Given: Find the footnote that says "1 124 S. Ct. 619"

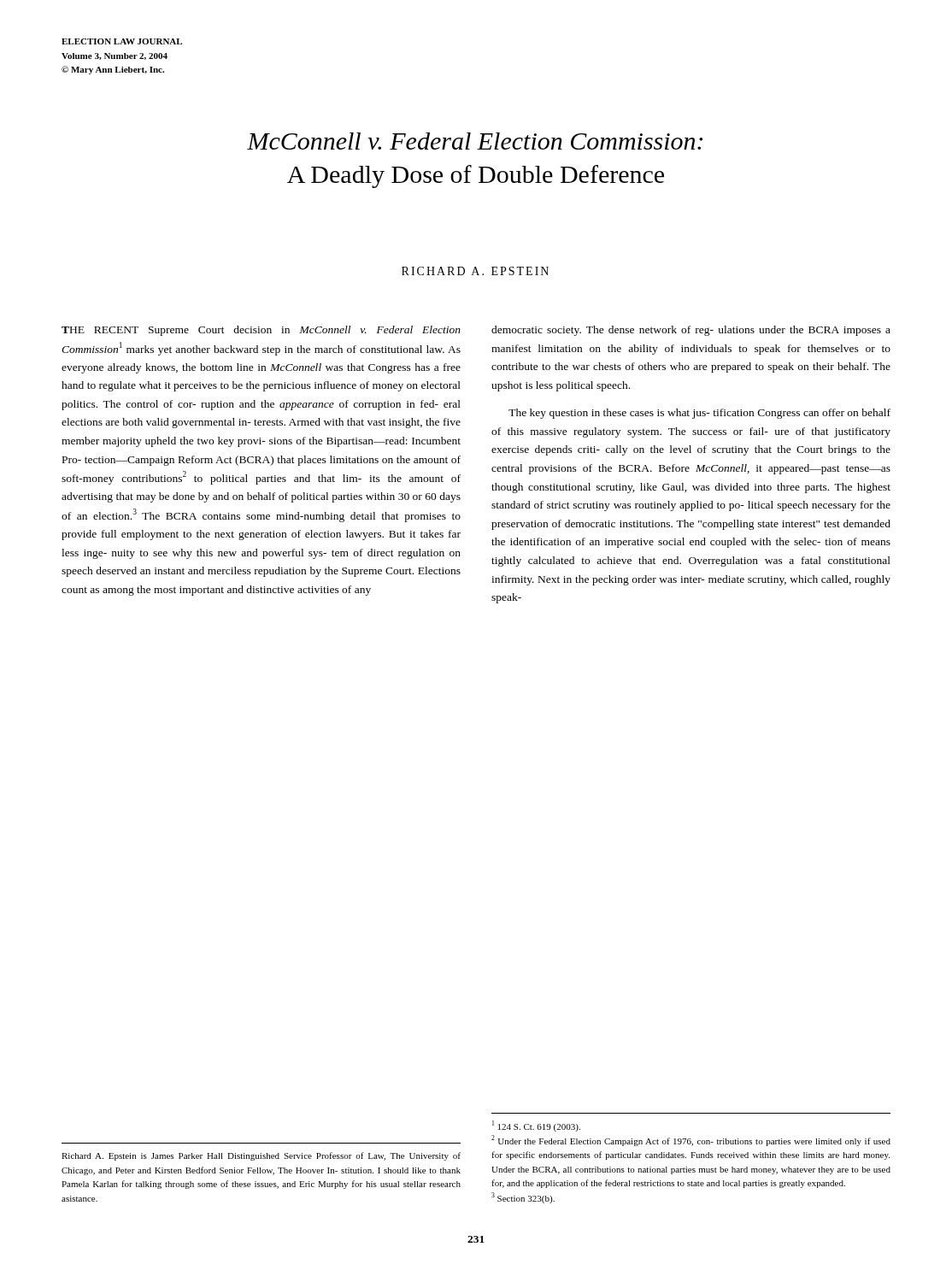Looking at the screenshot, I should pos(691,1161).
